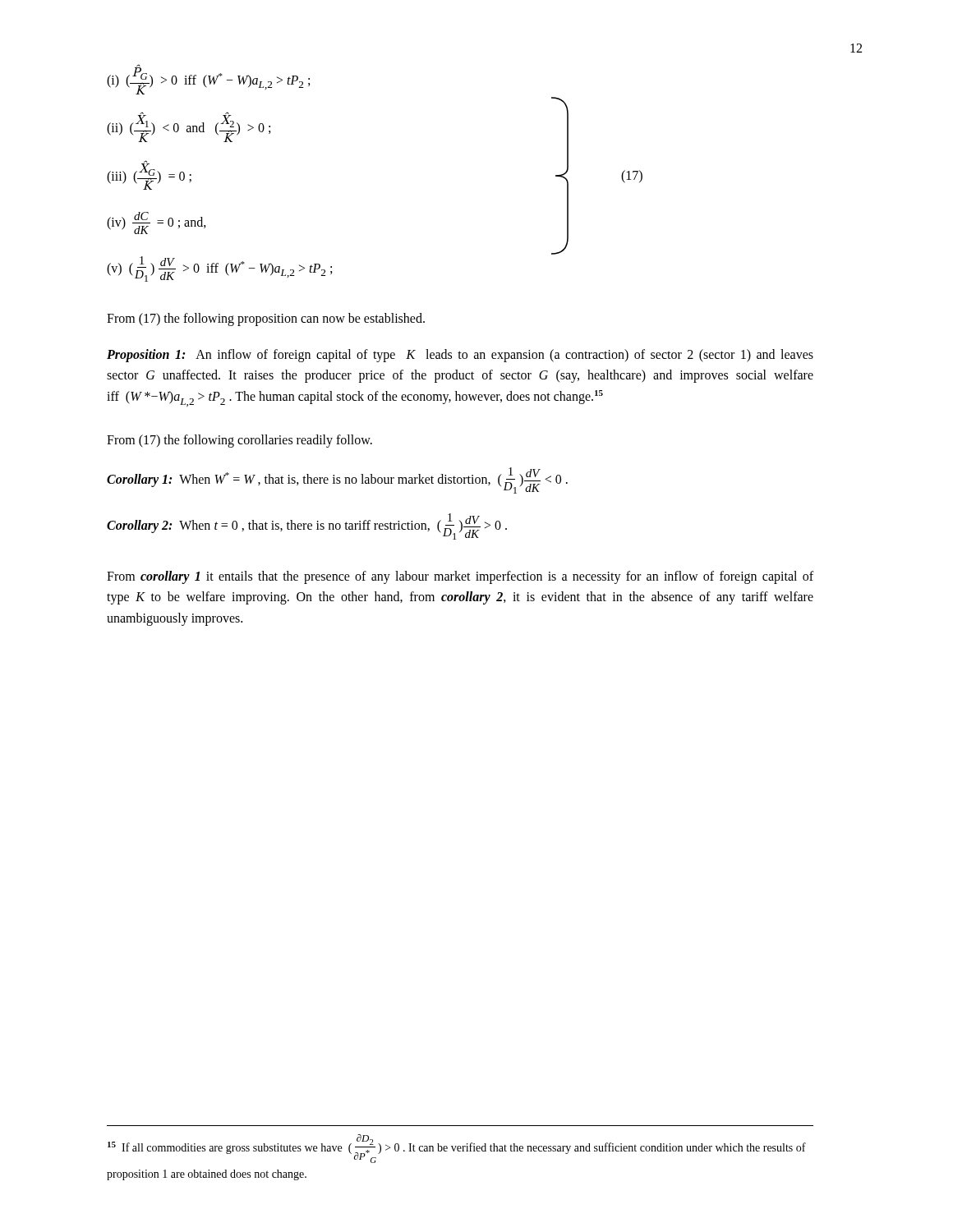Locate the block of text that opens with "Proposition 1: An inflow"
This screenshot has height=1232, width=953.
click(460, 377)
